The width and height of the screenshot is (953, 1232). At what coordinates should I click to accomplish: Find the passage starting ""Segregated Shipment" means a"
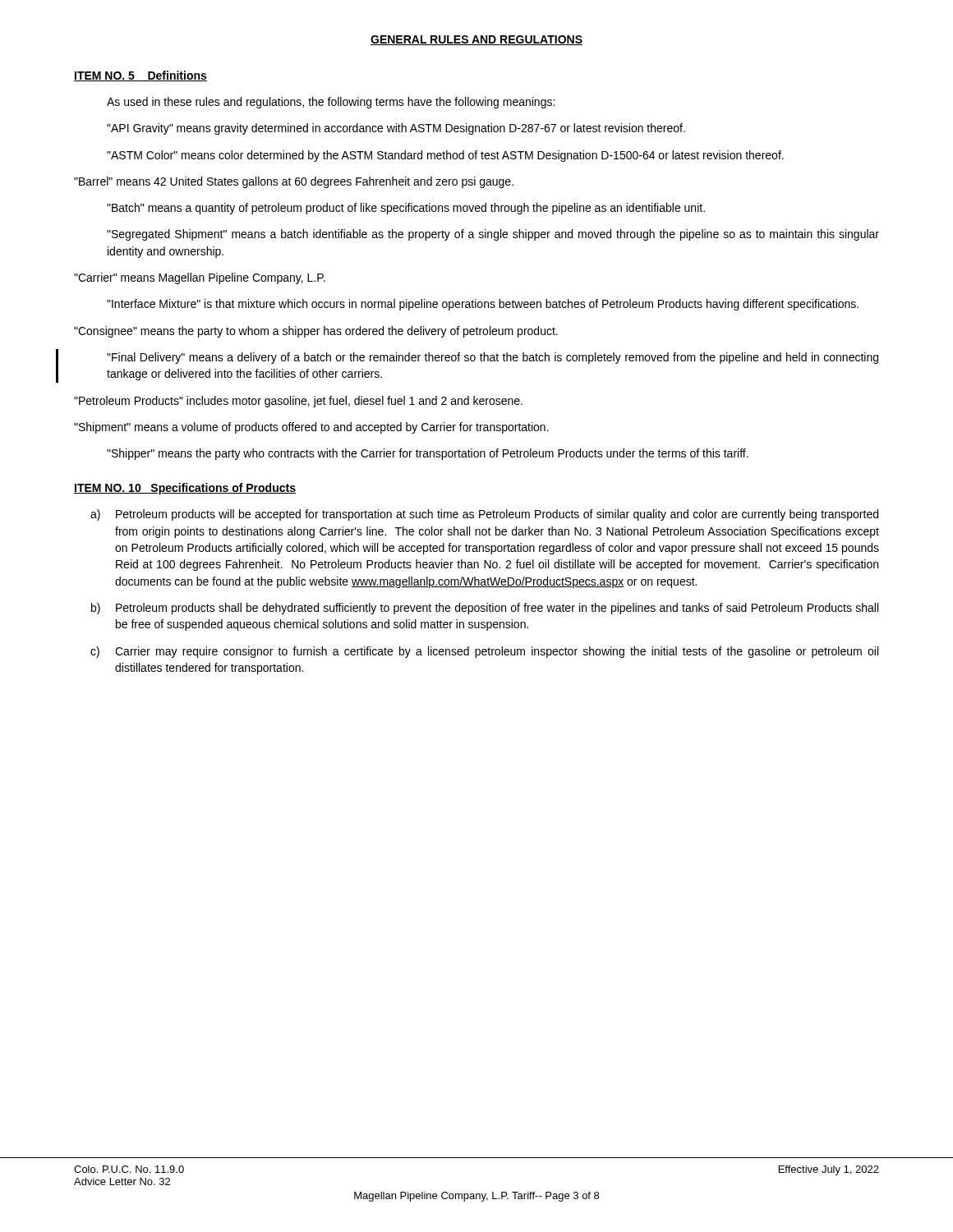point(493,243)
